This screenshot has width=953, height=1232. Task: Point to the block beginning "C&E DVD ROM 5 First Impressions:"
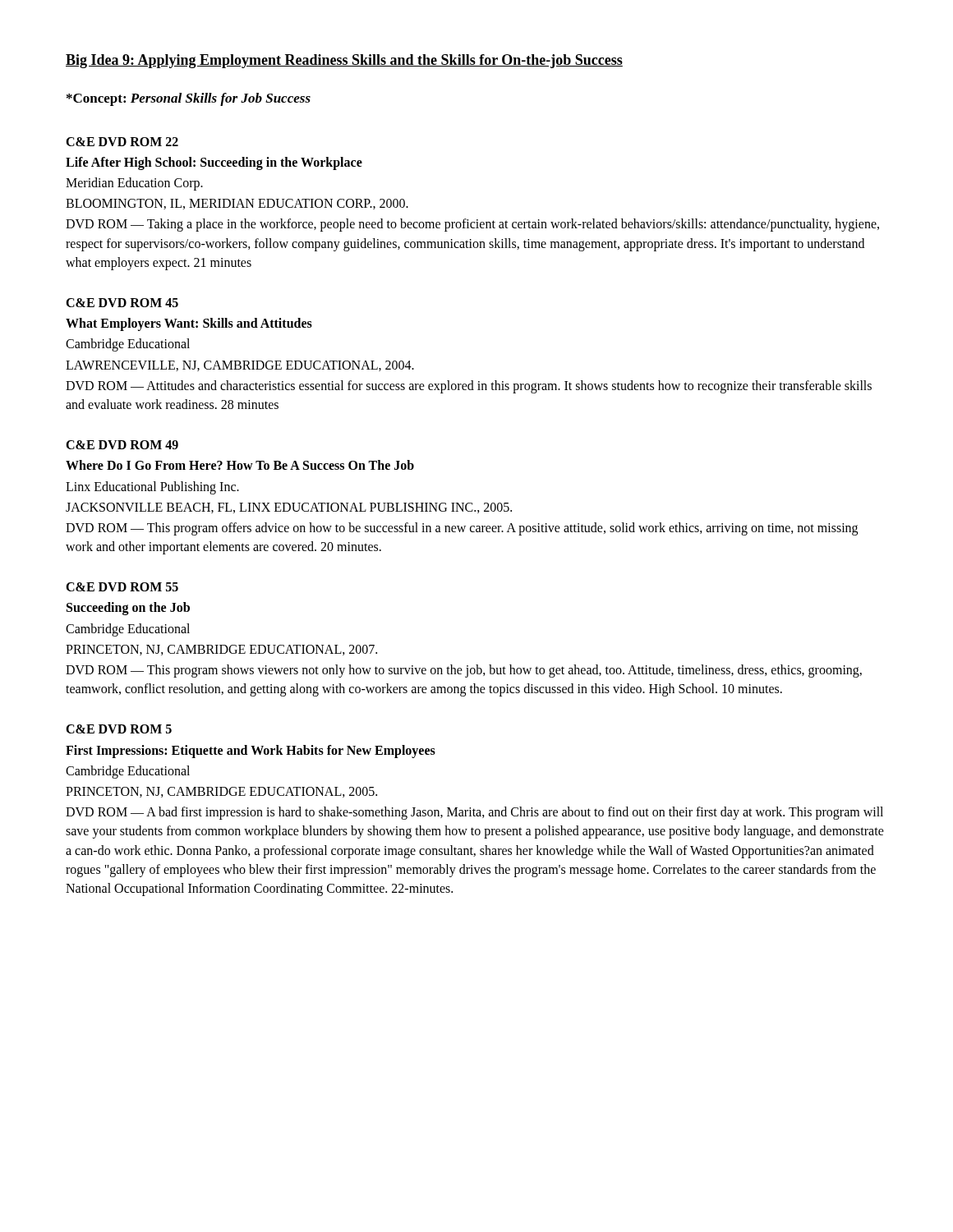tap(476, 809)
